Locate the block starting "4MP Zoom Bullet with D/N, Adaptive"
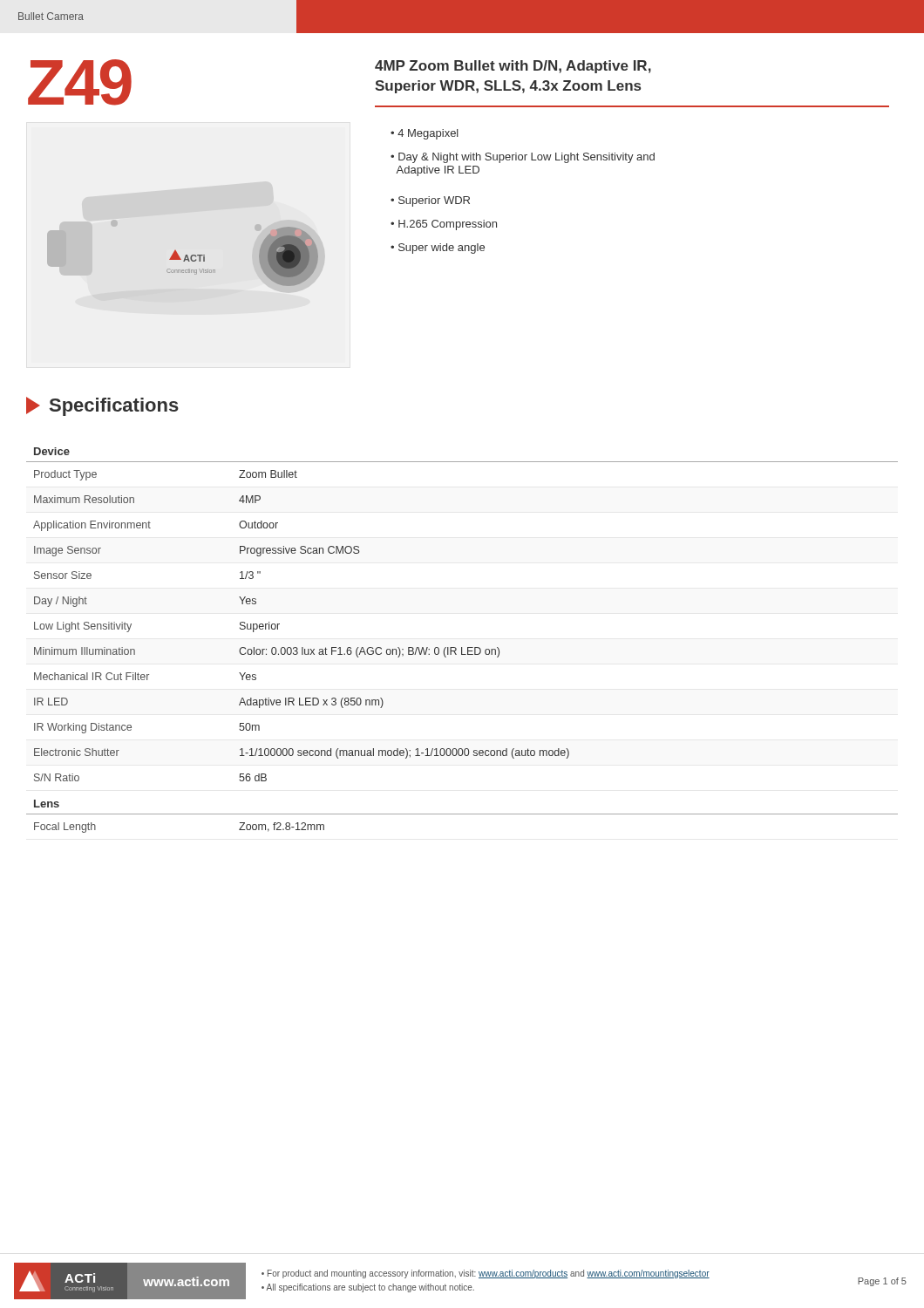This screenshot has width=924, height=1308. [632, 82]
